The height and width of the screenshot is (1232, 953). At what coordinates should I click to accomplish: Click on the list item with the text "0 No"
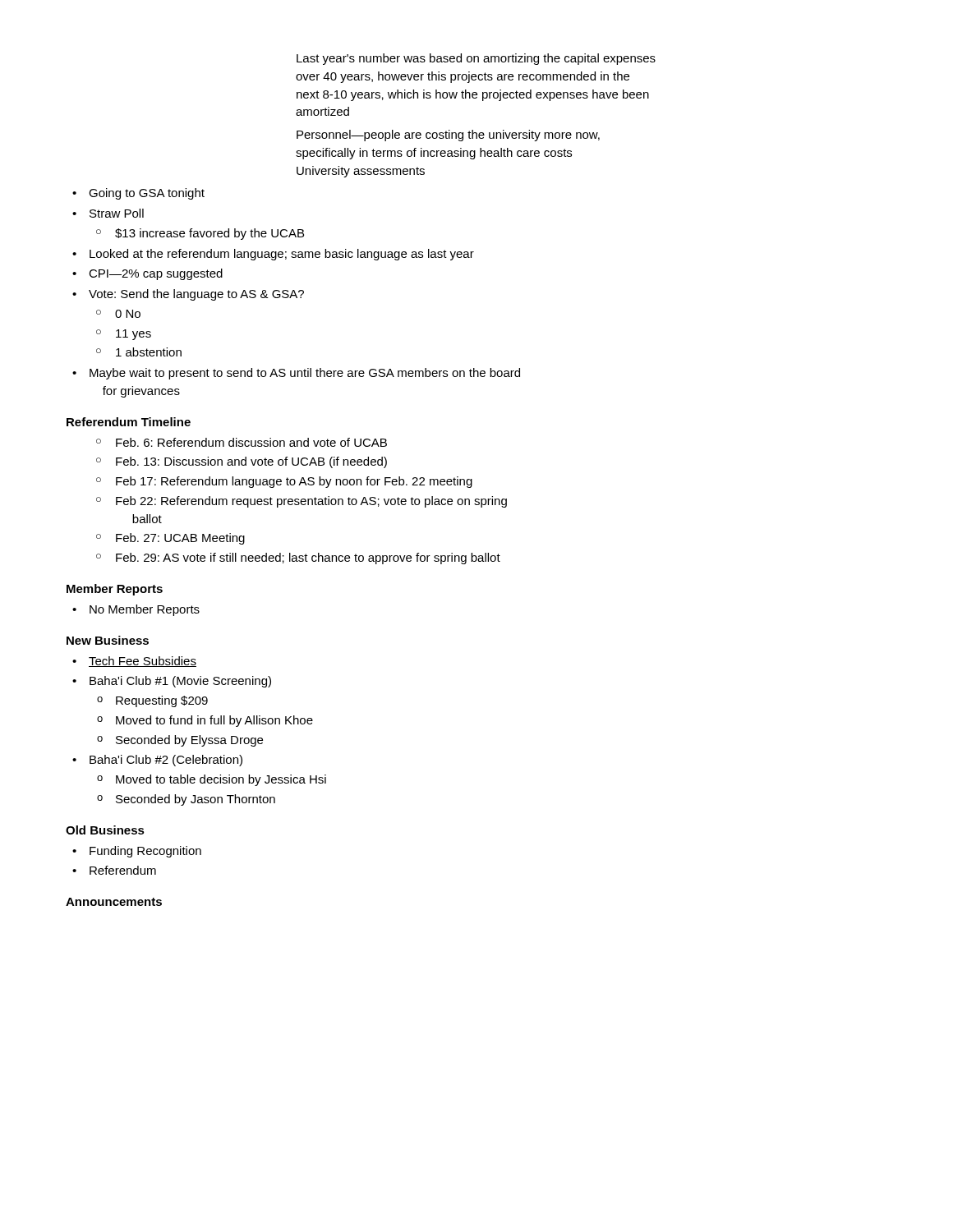click(128, 313)
